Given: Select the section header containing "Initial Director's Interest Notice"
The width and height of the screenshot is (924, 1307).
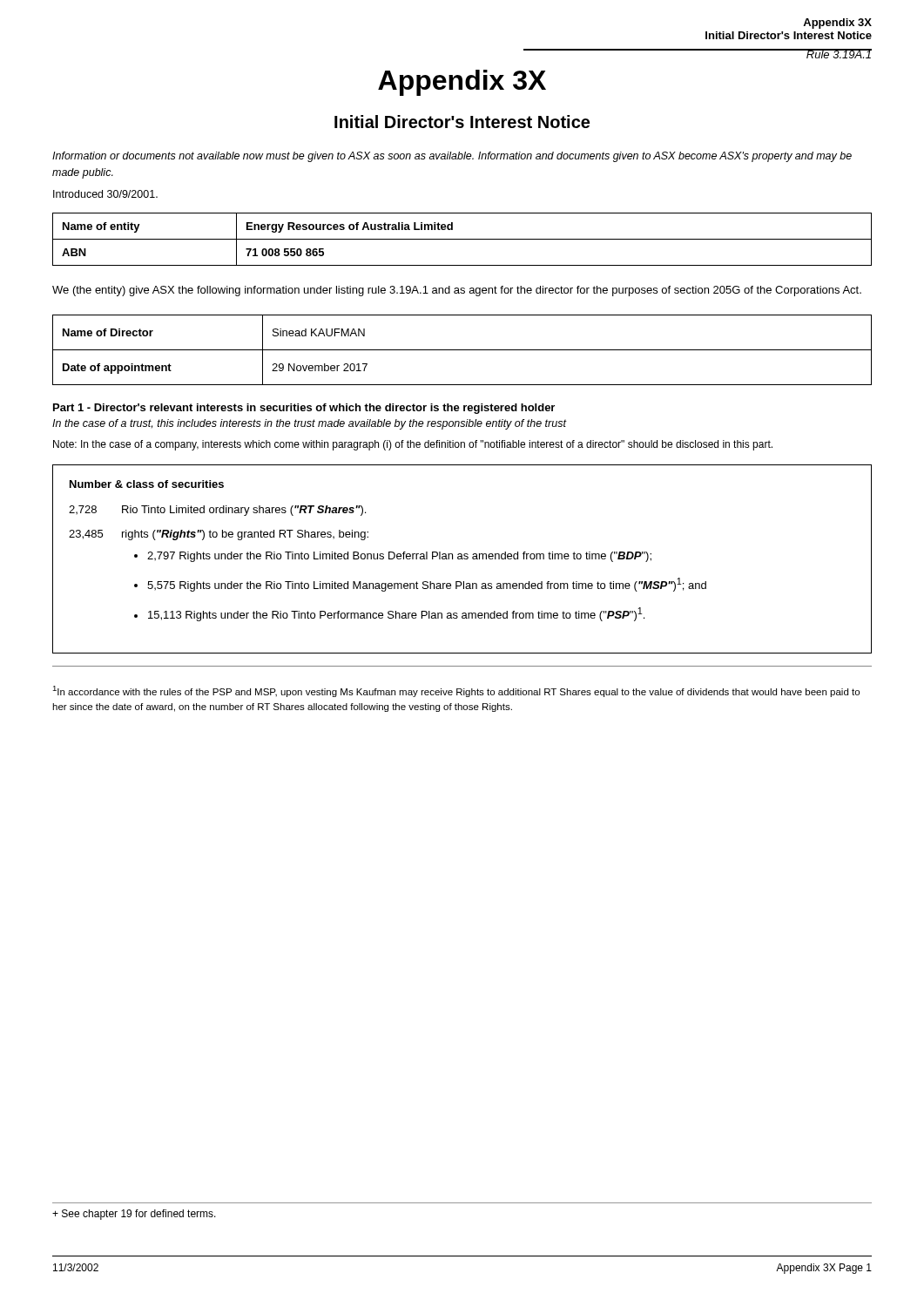Looking at the screenshot, I should pyautogui.click(x=462, y=122).
